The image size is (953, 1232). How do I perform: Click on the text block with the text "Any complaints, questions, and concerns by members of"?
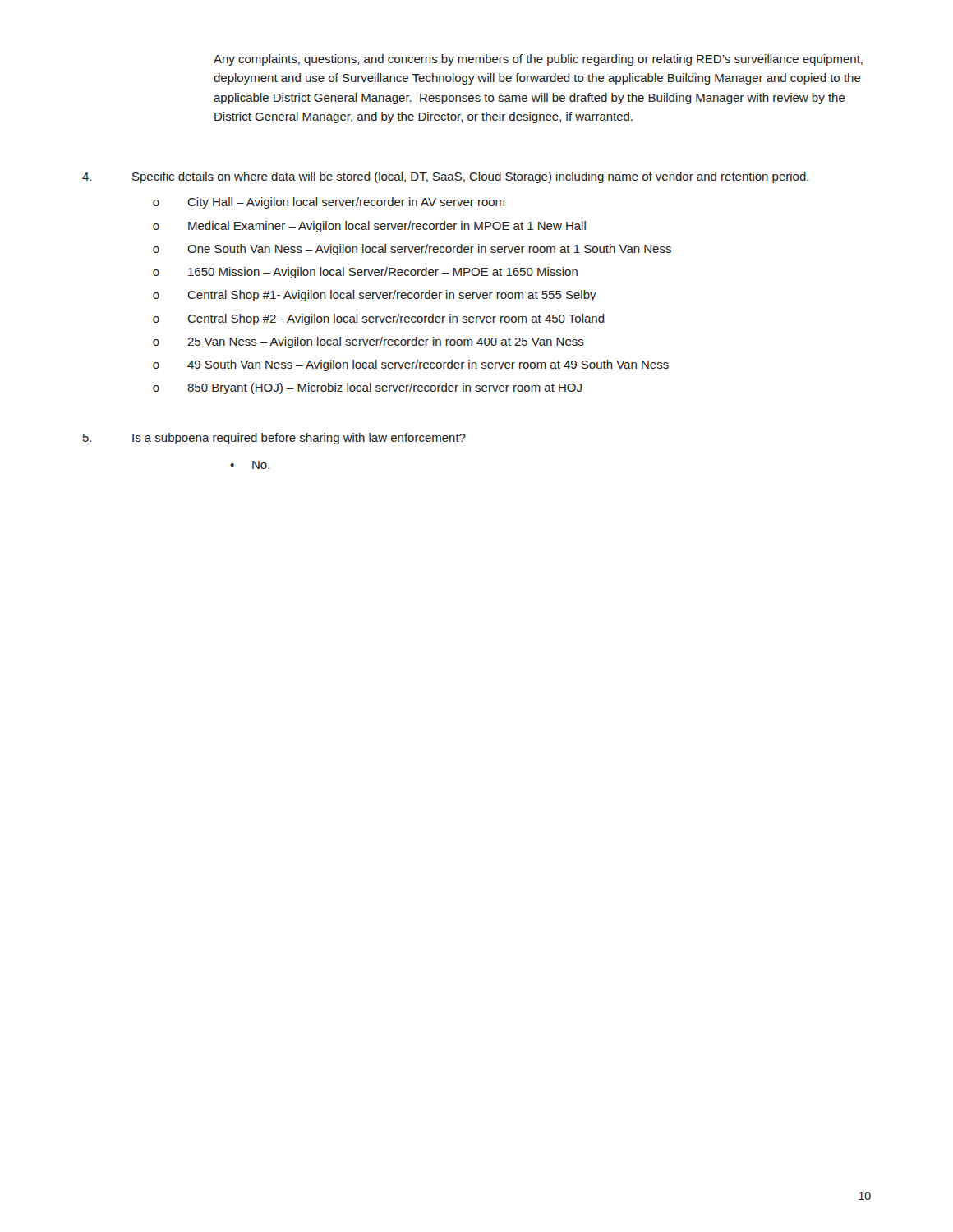click(538, 87)
